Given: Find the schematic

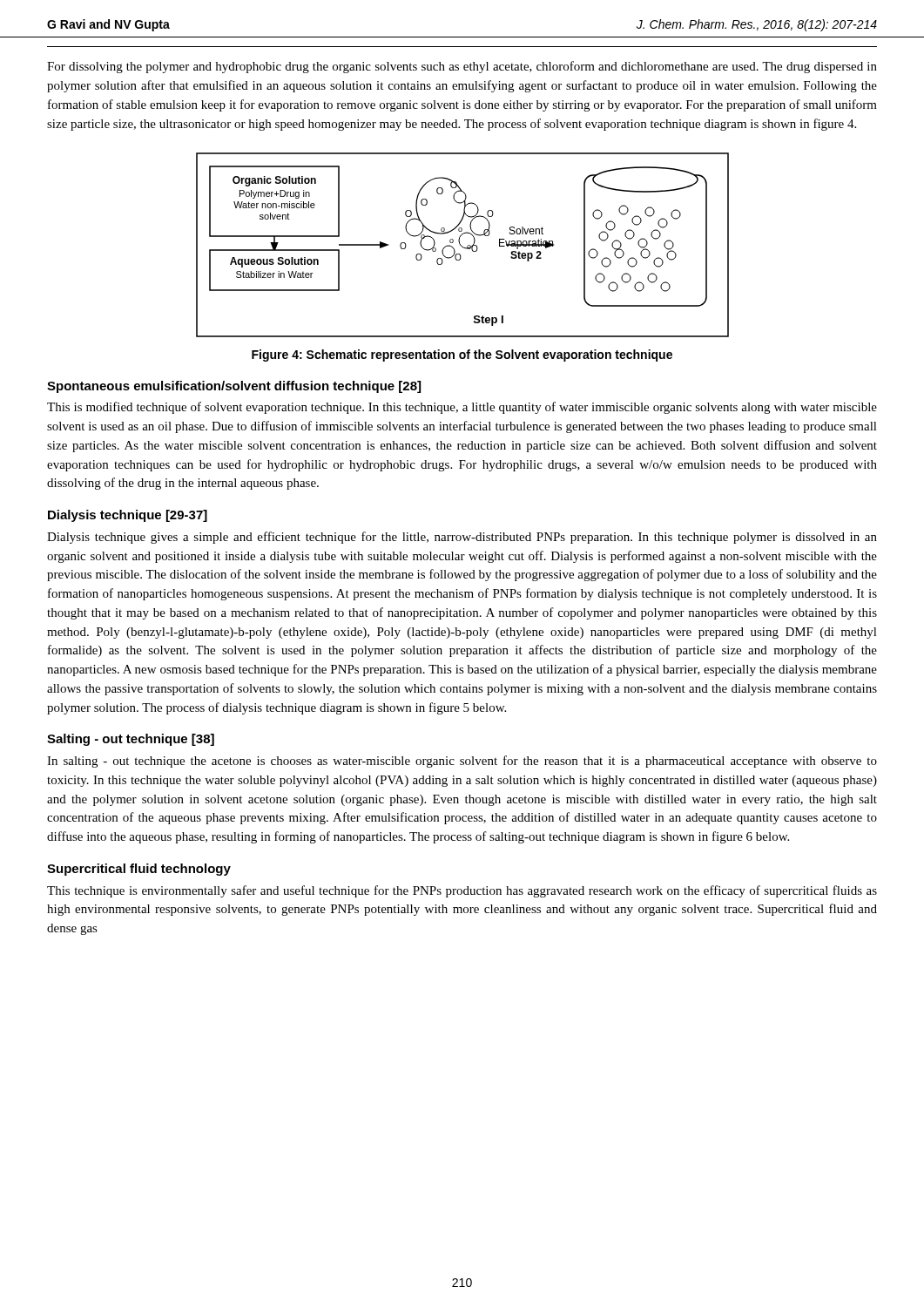Looking at the screenshot, I should click(462, 245).
